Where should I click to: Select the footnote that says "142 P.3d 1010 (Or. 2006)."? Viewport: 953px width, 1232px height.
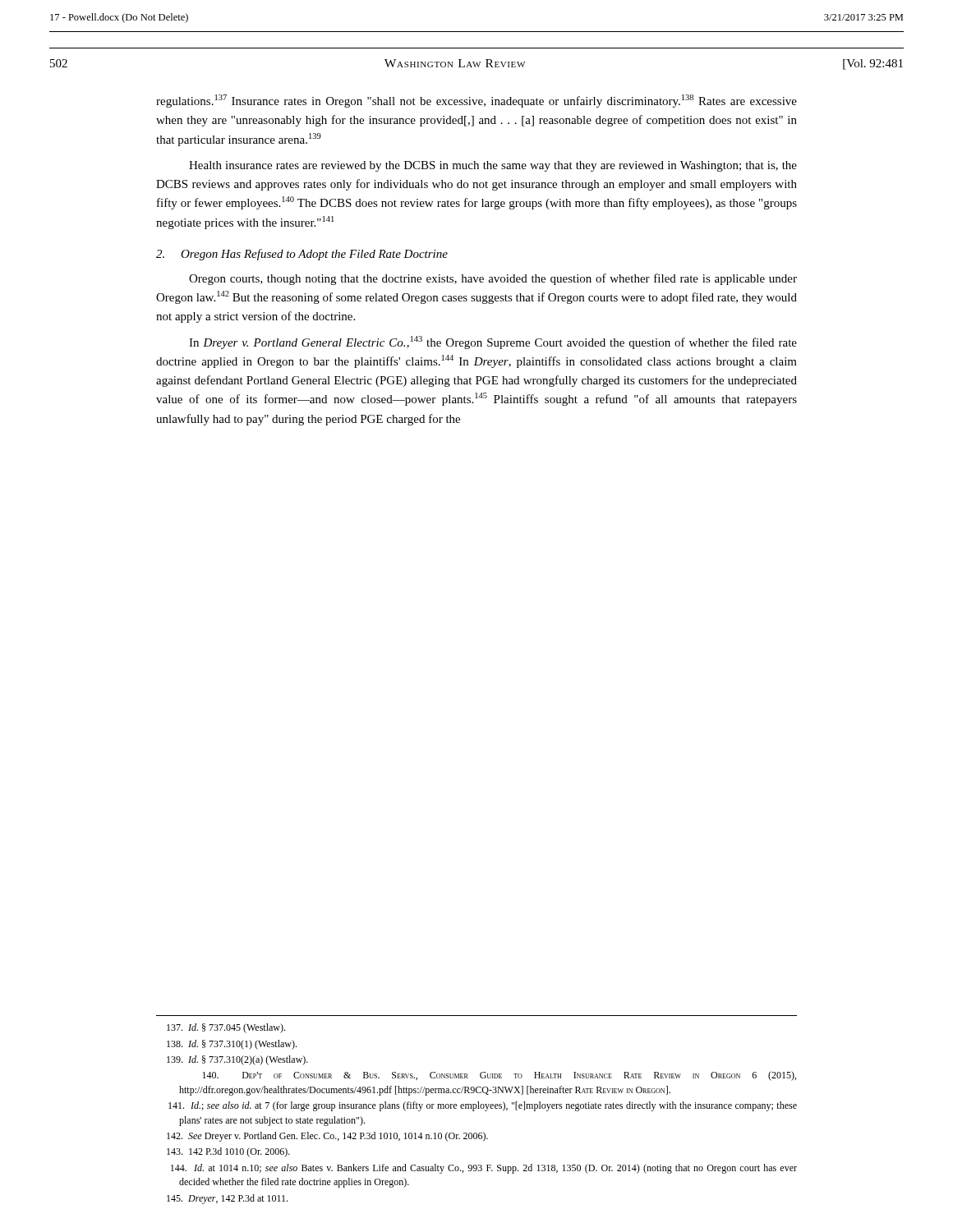pyautogui.click(x=223, y=1152)
